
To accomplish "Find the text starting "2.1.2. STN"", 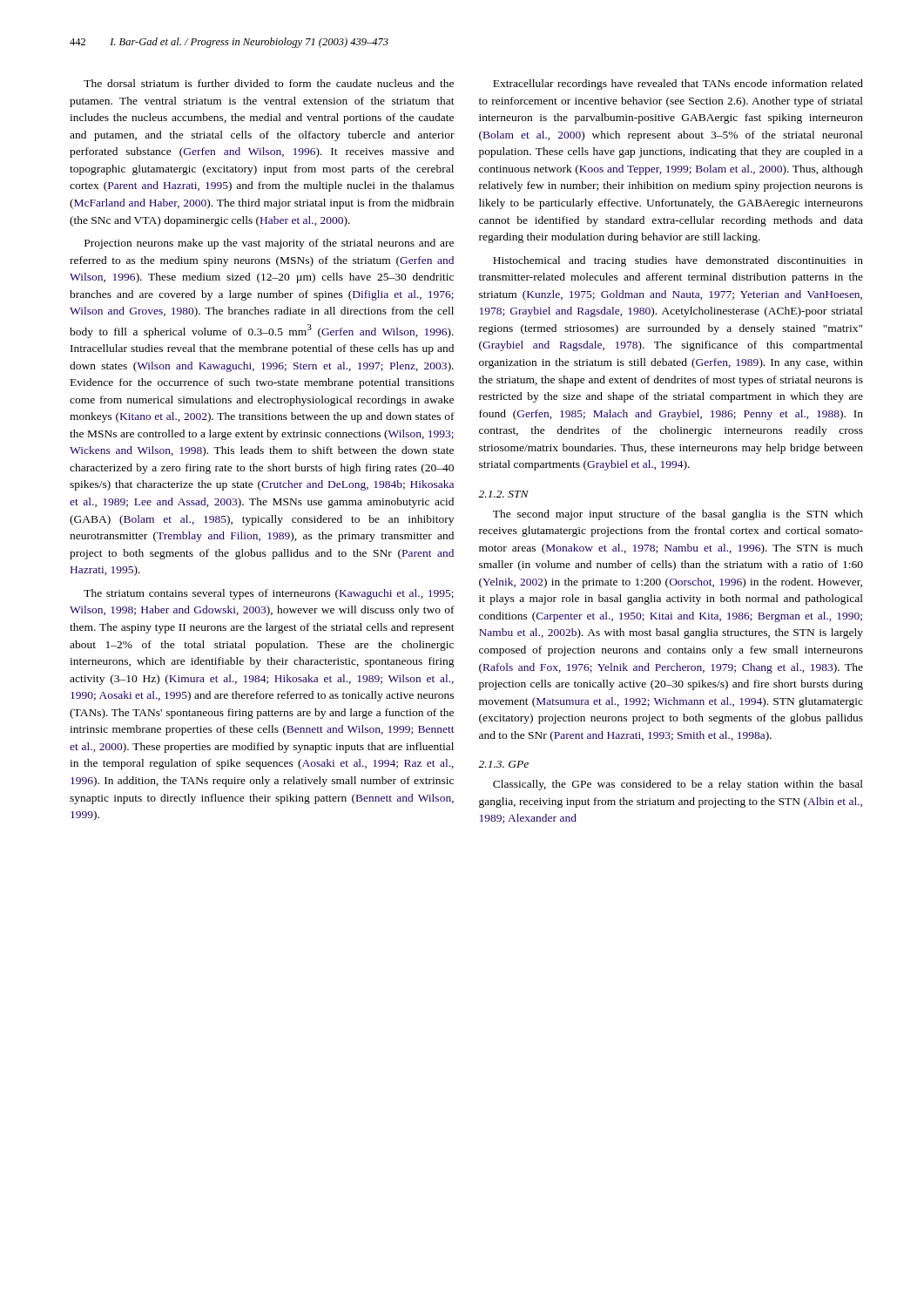I will [x=503, y=494].
